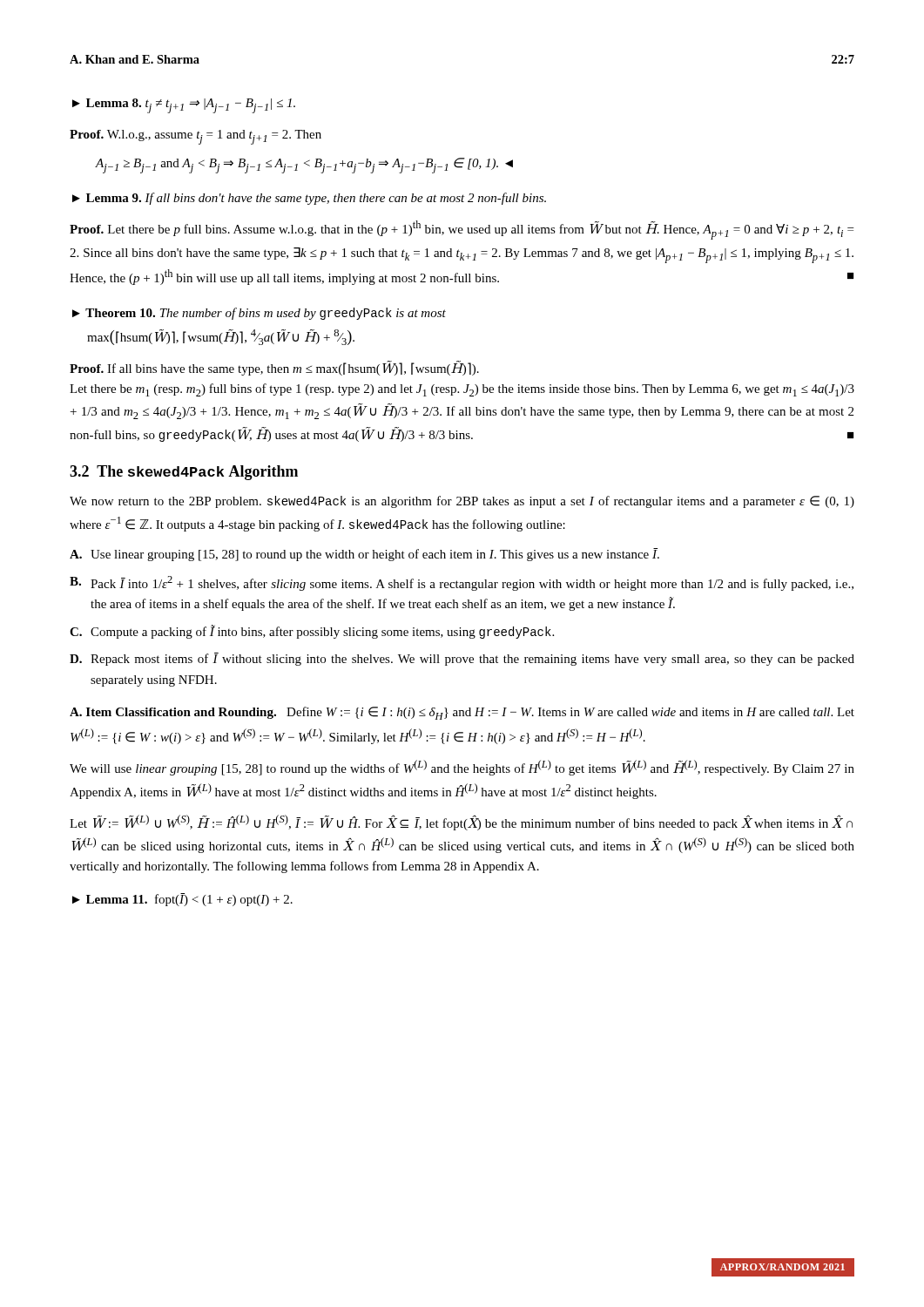Find the passage starting "Proof. If all bins have the"
The width and height of the screenshot is (924, 1307).
[x=462, y=403]
